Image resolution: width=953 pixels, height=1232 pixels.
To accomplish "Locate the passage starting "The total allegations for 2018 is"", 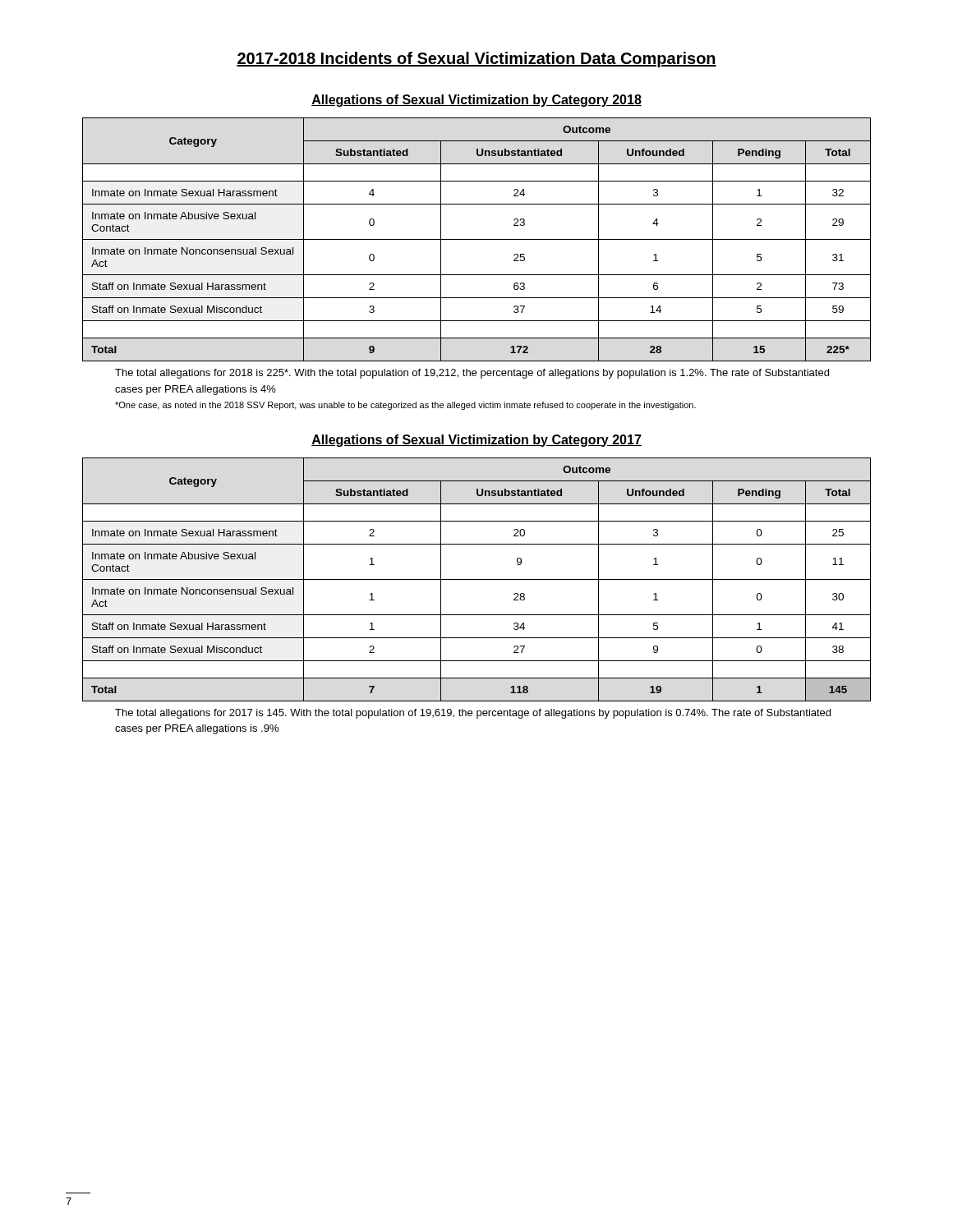I will [472, 374].
